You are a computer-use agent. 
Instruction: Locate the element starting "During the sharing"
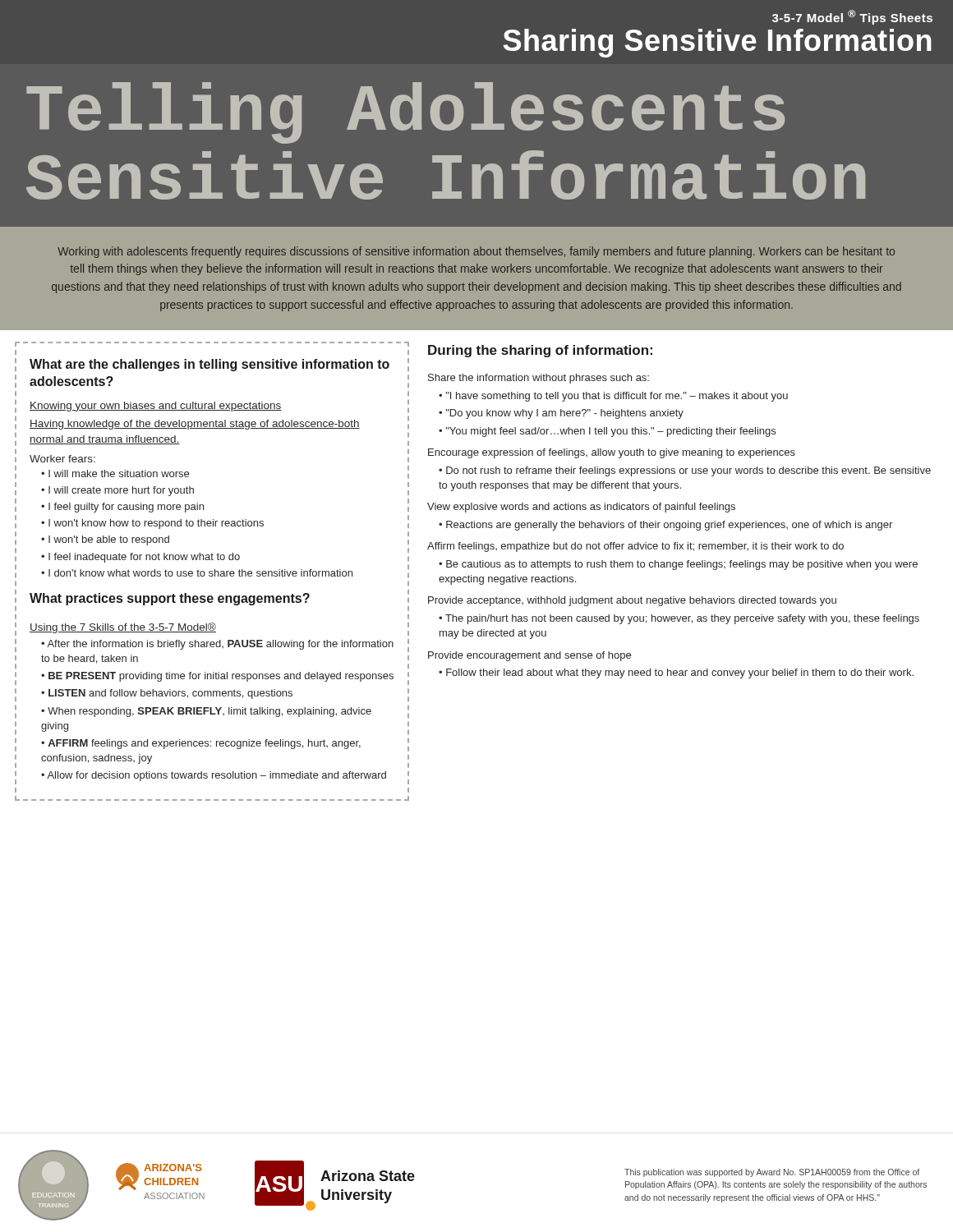pyautogui.click(x=540, y=351)
